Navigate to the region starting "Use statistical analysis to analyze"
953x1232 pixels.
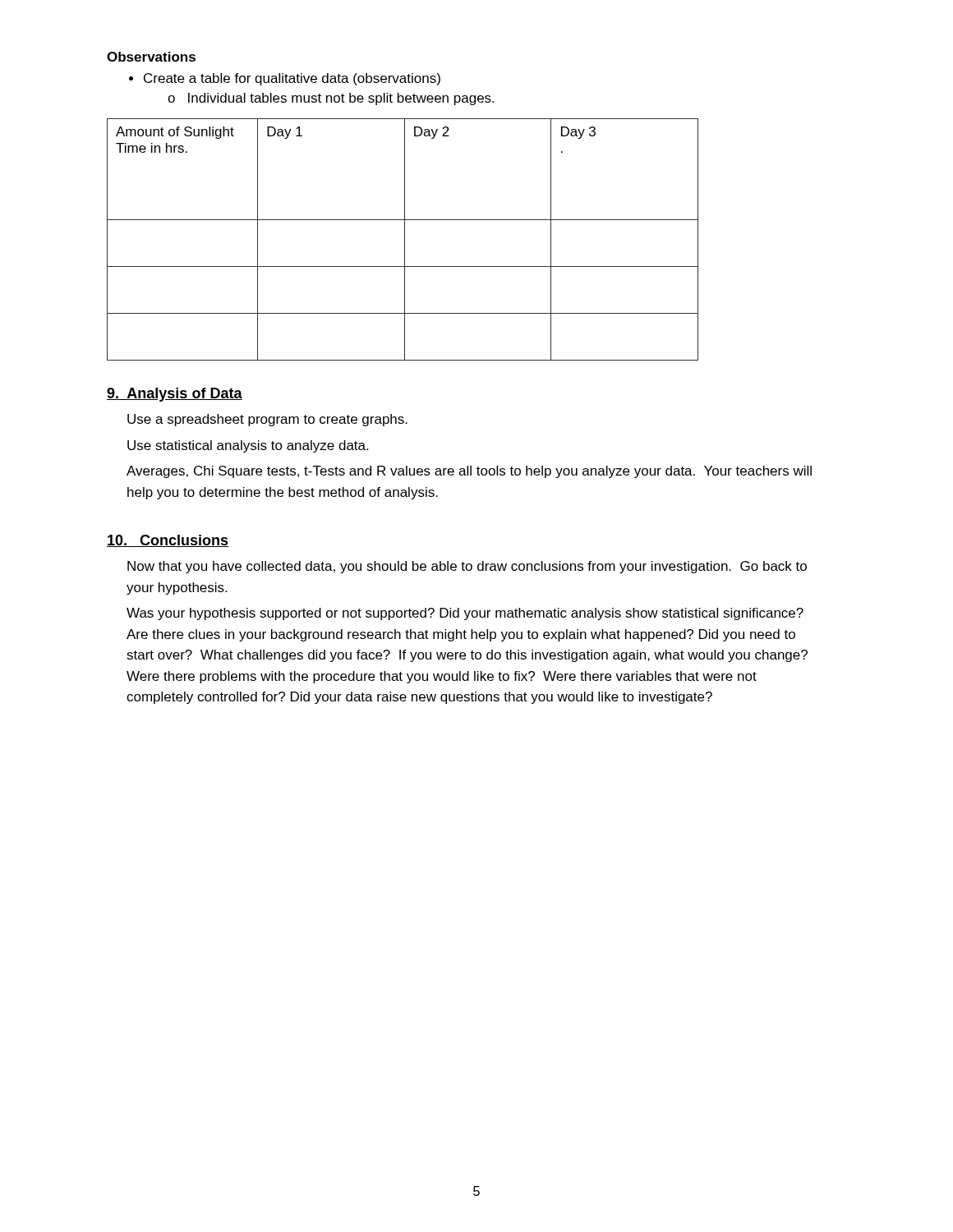tap(248, 445)
